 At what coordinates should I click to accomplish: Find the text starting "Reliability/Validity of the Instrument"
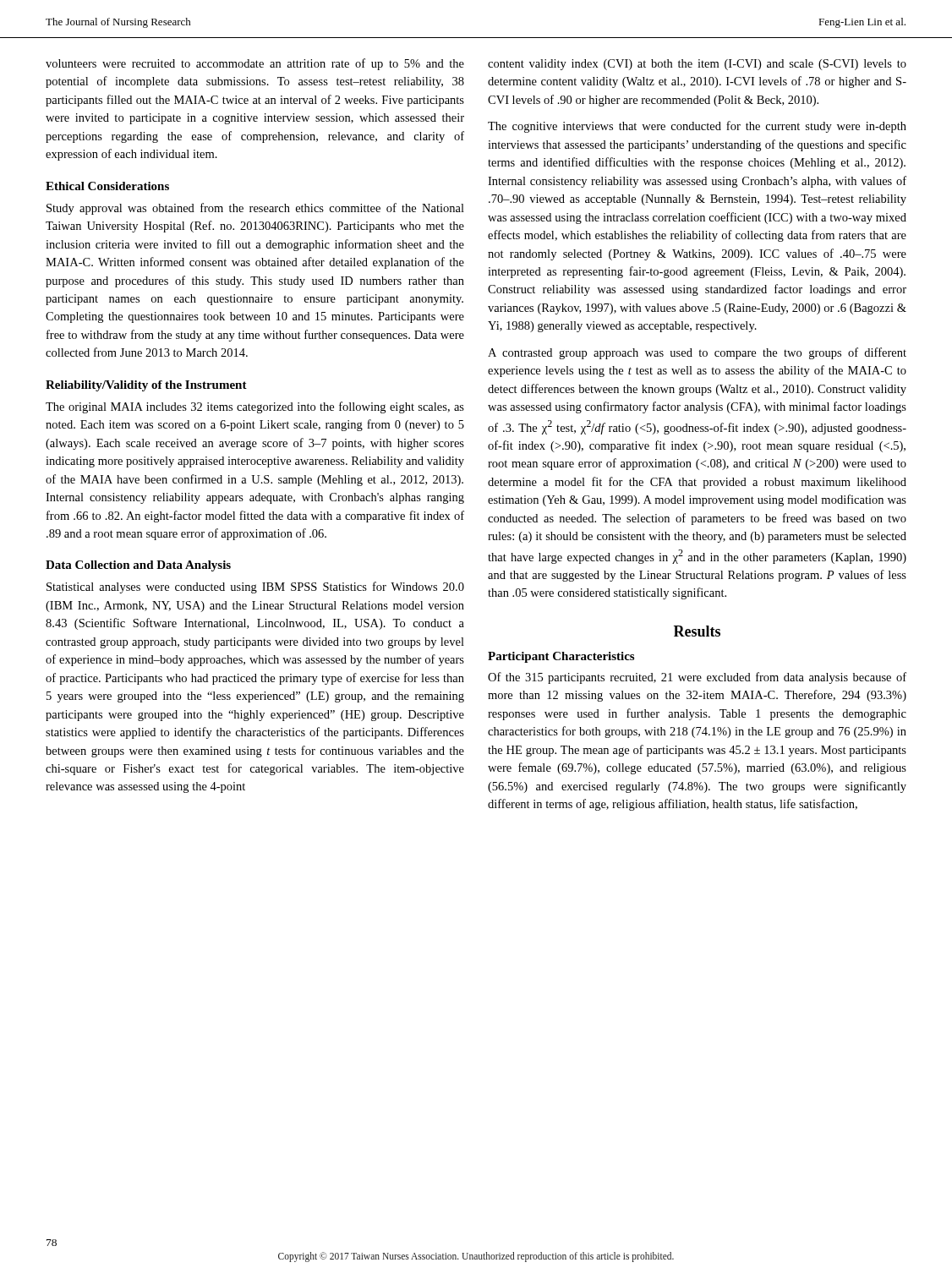(146, 384)
